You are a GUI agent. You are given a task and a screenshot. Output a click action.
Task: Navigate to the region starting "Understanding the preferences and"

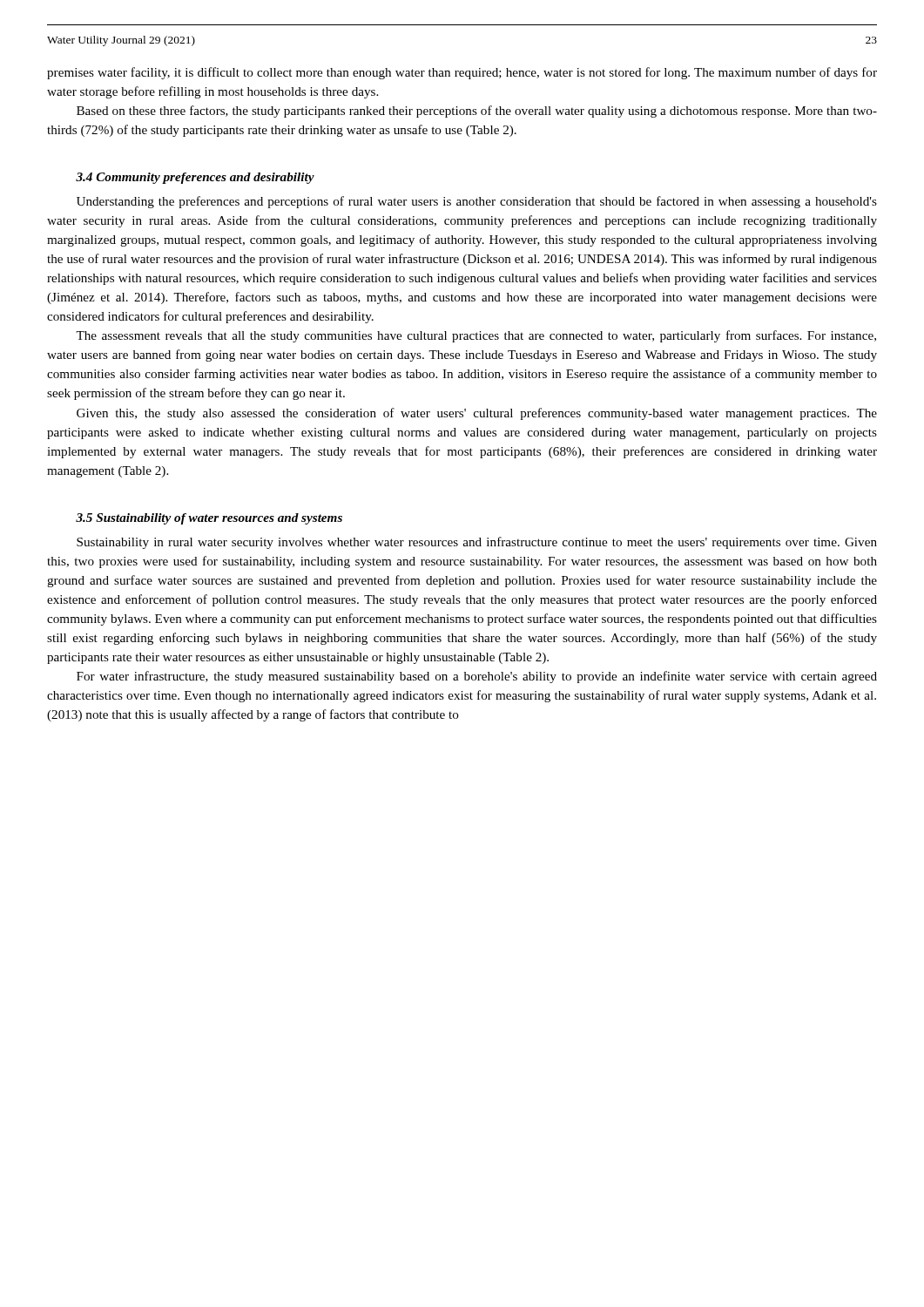pos(462,259)
